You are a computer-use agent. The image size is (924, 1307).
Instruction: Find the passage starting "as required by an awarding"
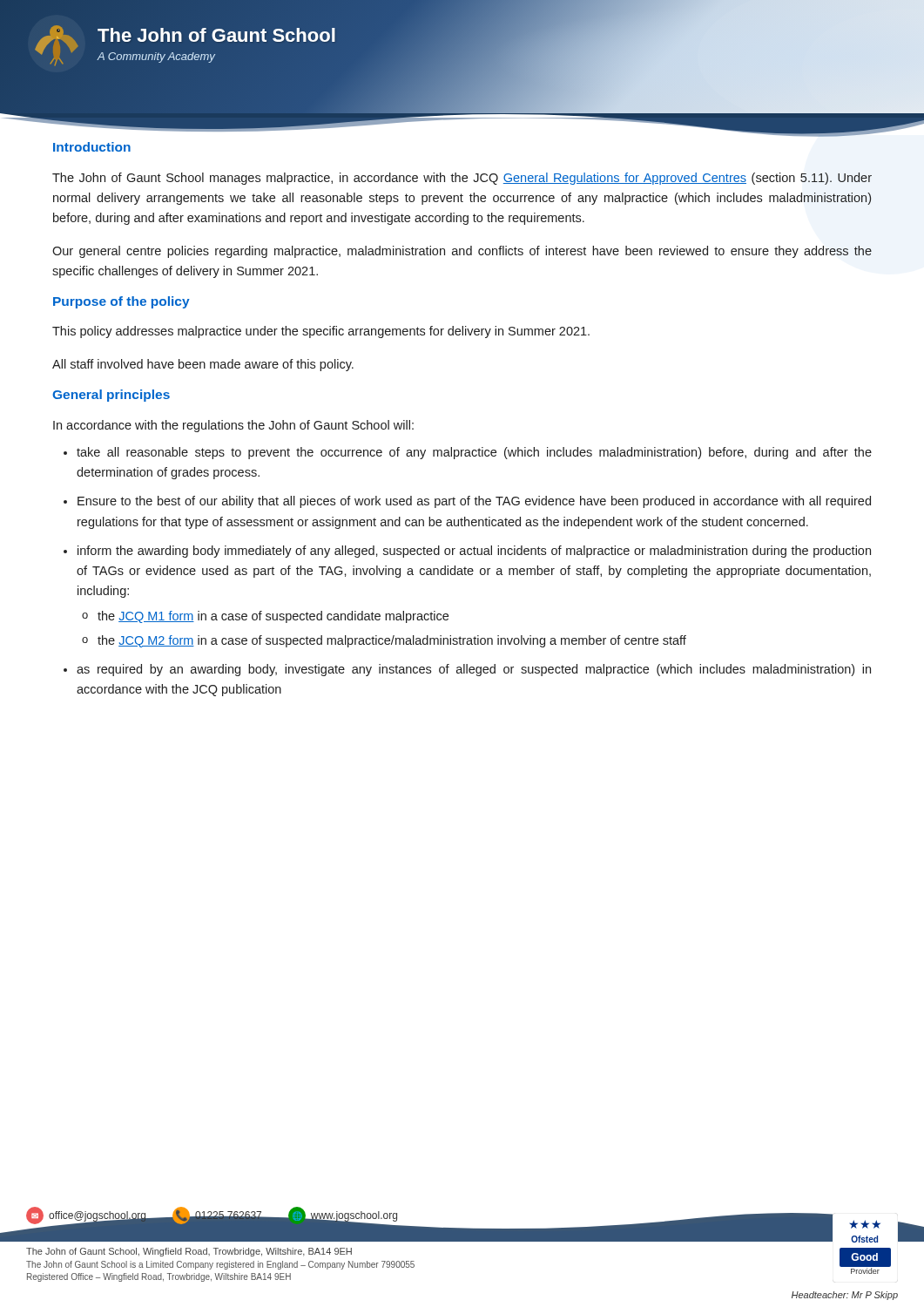click(x=462, y=680)
